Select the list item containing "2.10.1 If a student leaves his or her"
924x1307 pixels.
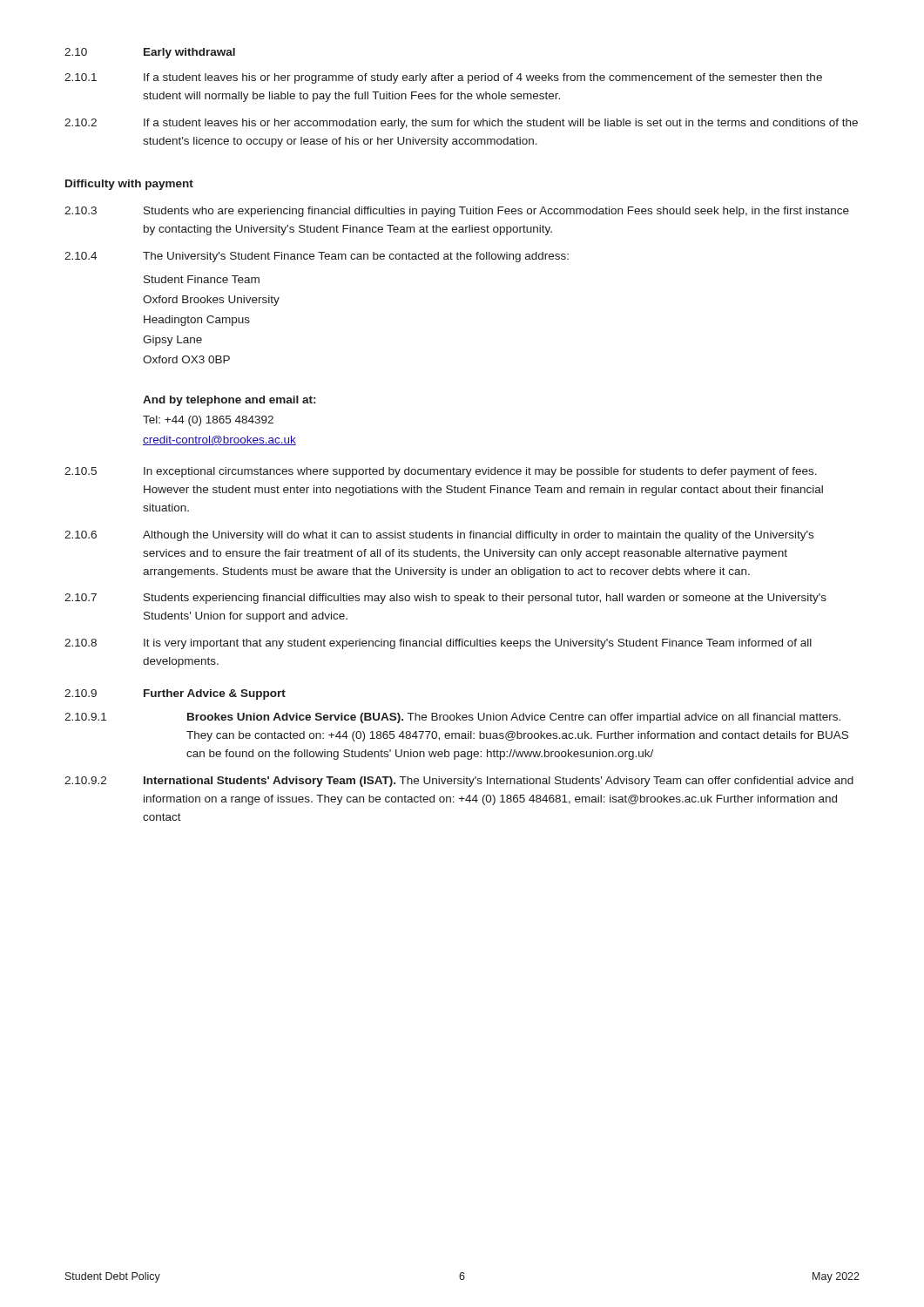pos(462,87)
